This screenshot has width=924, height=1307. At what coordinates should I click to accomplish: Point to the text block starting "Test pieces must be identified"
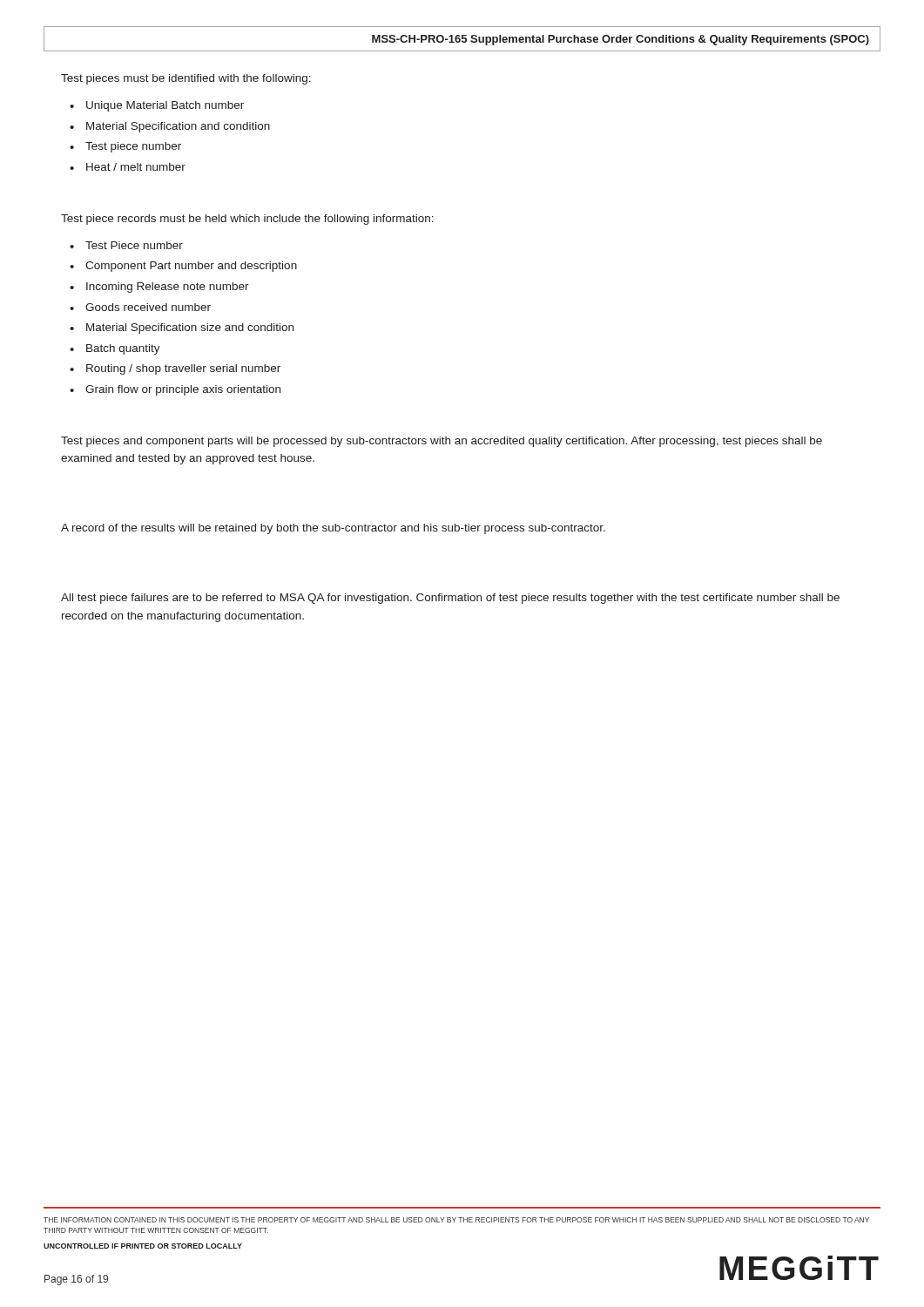(x=186, y=78)
